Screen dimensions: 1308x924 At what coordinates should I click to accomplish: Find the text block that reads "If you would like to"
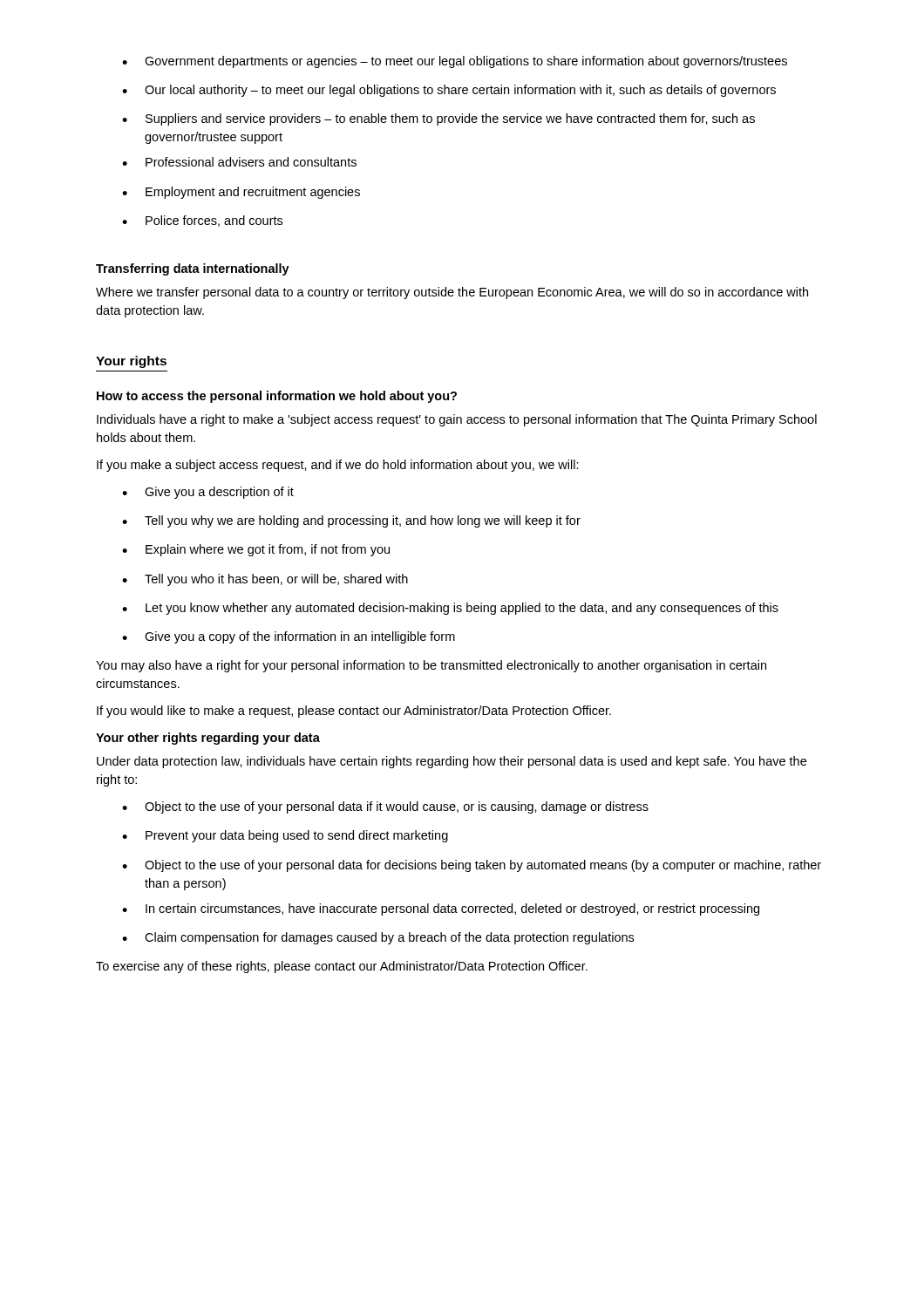[x=462, y=711]
